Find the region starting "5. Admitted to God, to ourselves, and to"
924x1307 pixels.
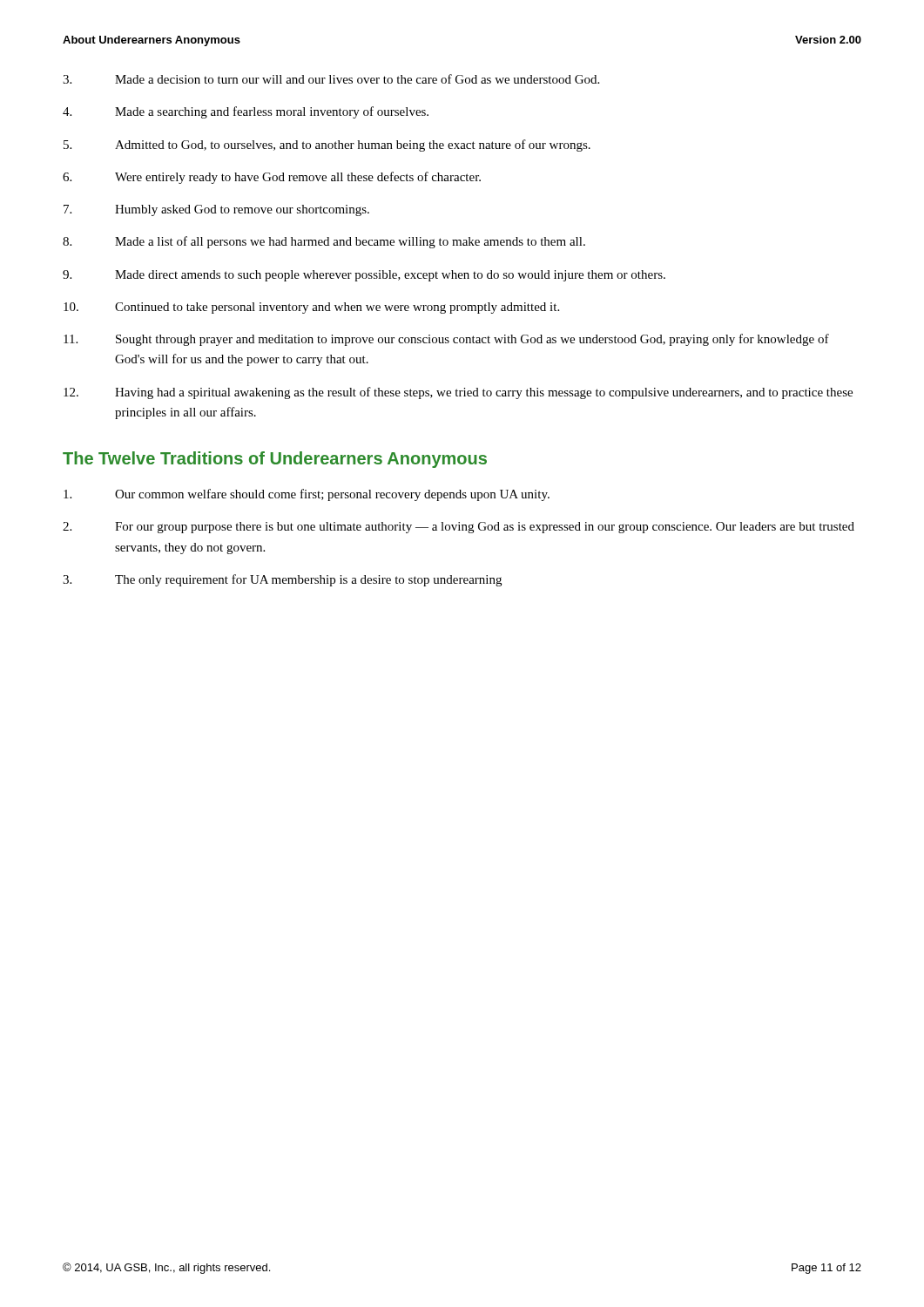point(462,145)
